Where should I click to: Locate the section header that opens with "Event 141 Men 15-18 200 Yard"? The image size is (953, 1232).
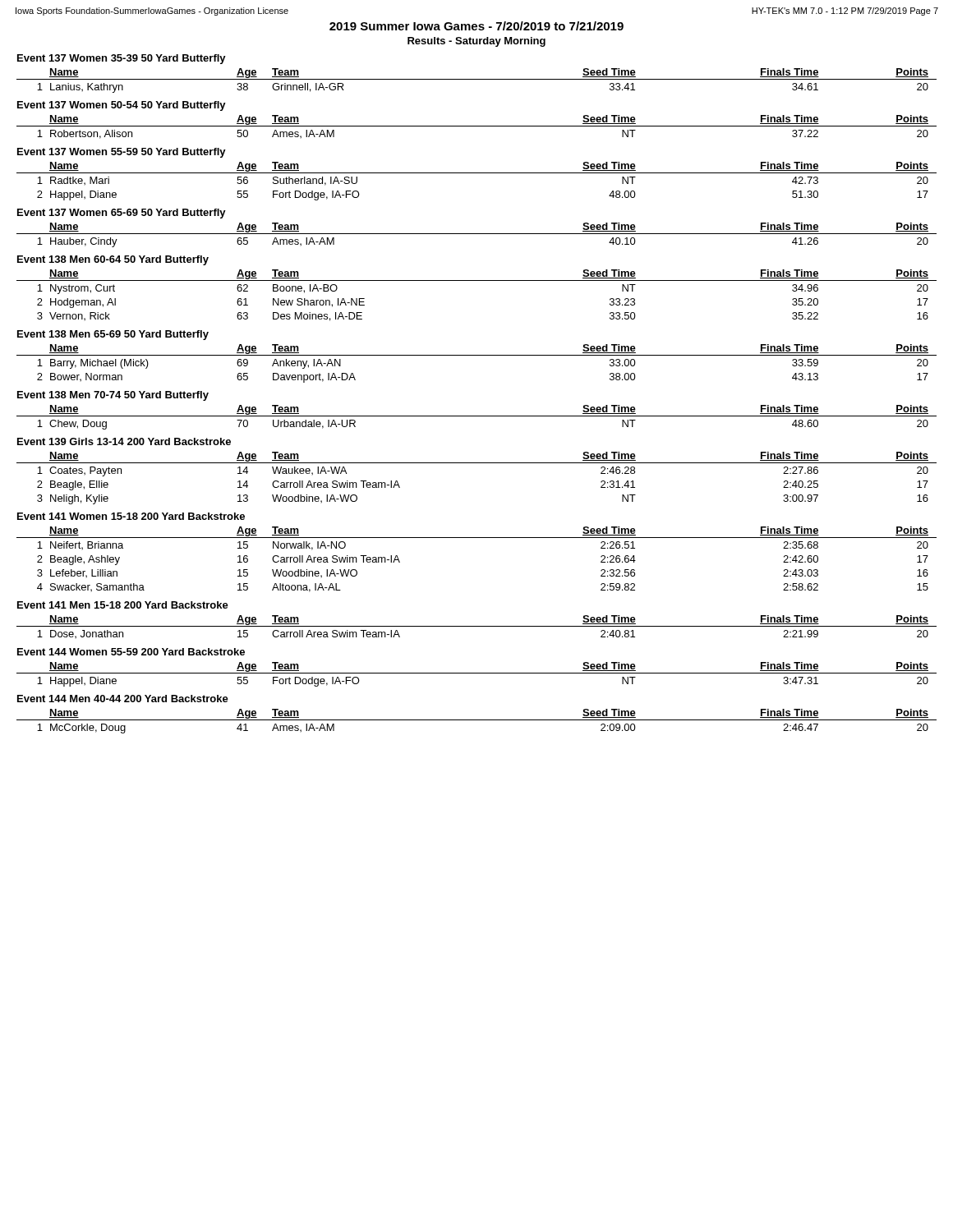point(122,605)
